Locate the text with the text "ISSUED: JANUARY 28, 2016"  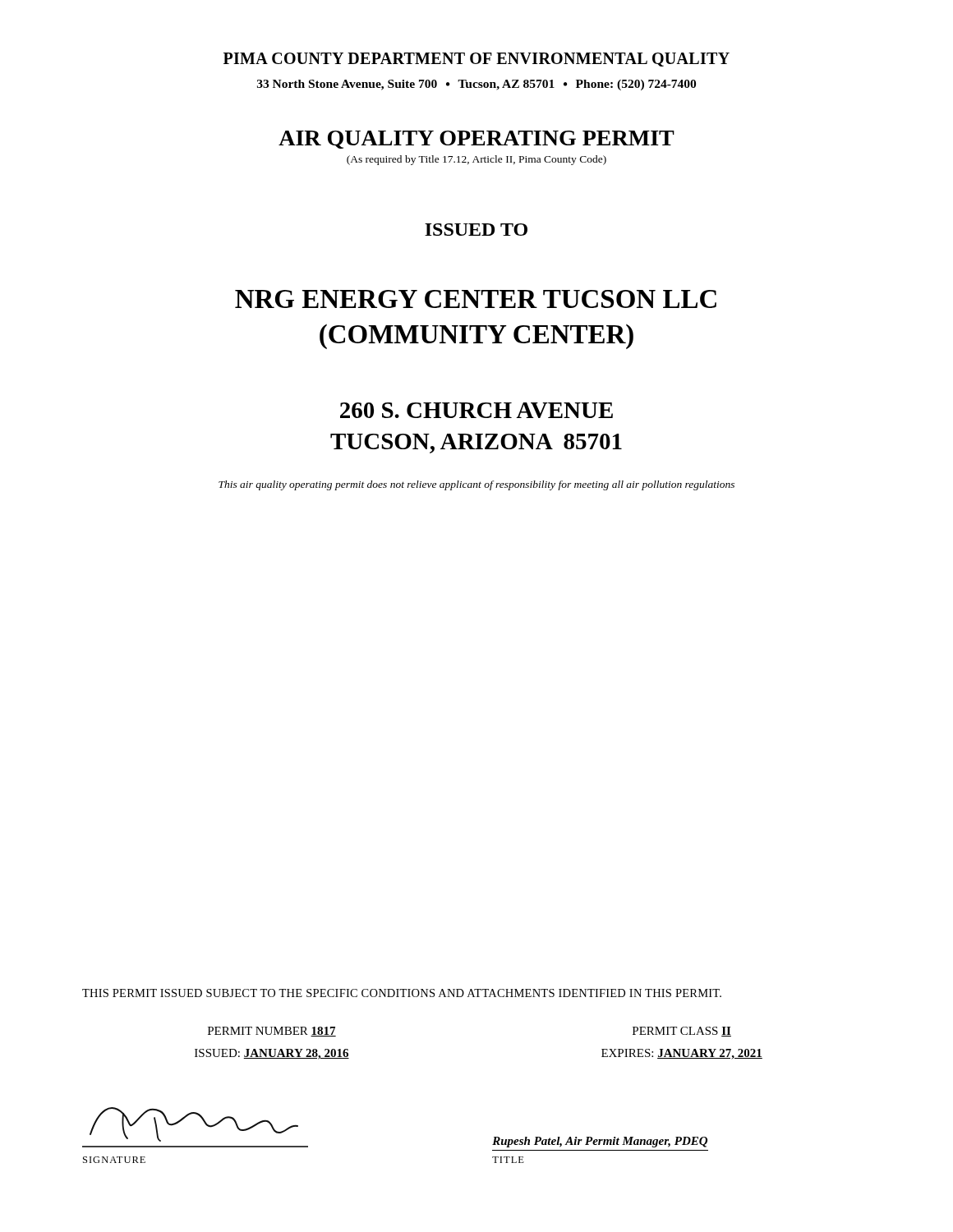(271, 1053)
